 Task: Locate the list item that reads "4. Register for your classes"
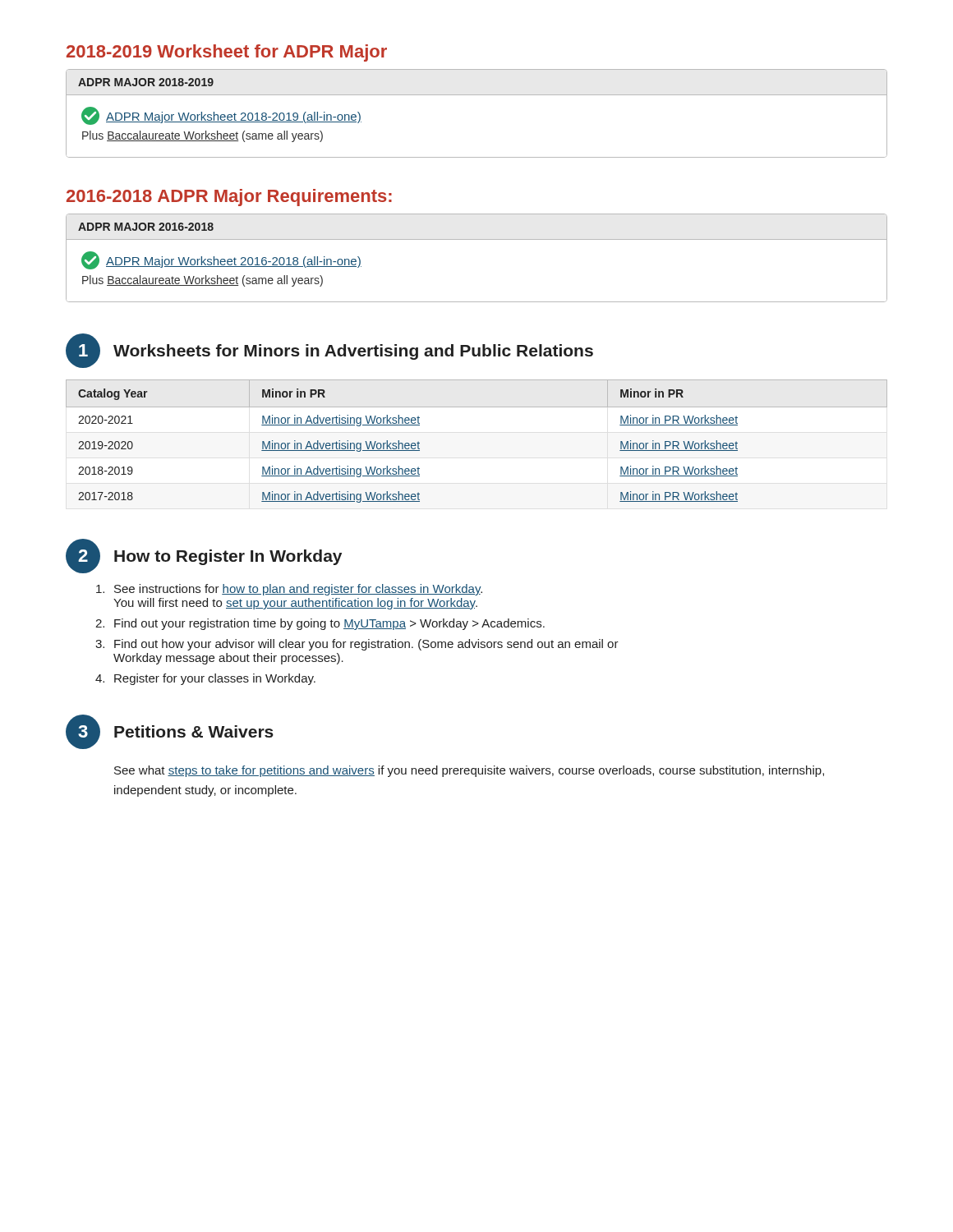[x=206, y=678]
